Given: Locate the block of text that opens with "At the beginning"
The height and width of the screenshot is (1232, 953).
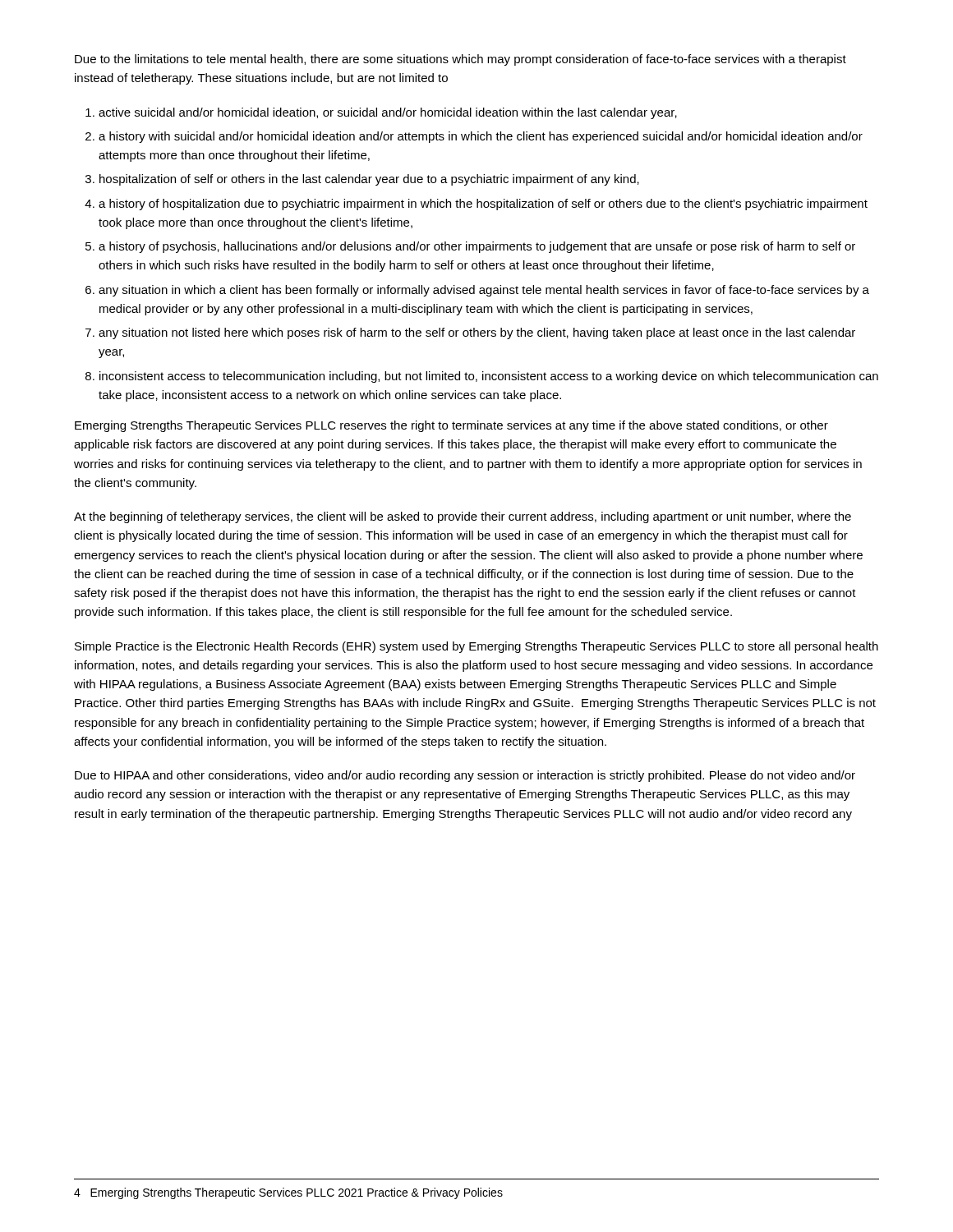Looking at the screenshot, I should [469, 564].
